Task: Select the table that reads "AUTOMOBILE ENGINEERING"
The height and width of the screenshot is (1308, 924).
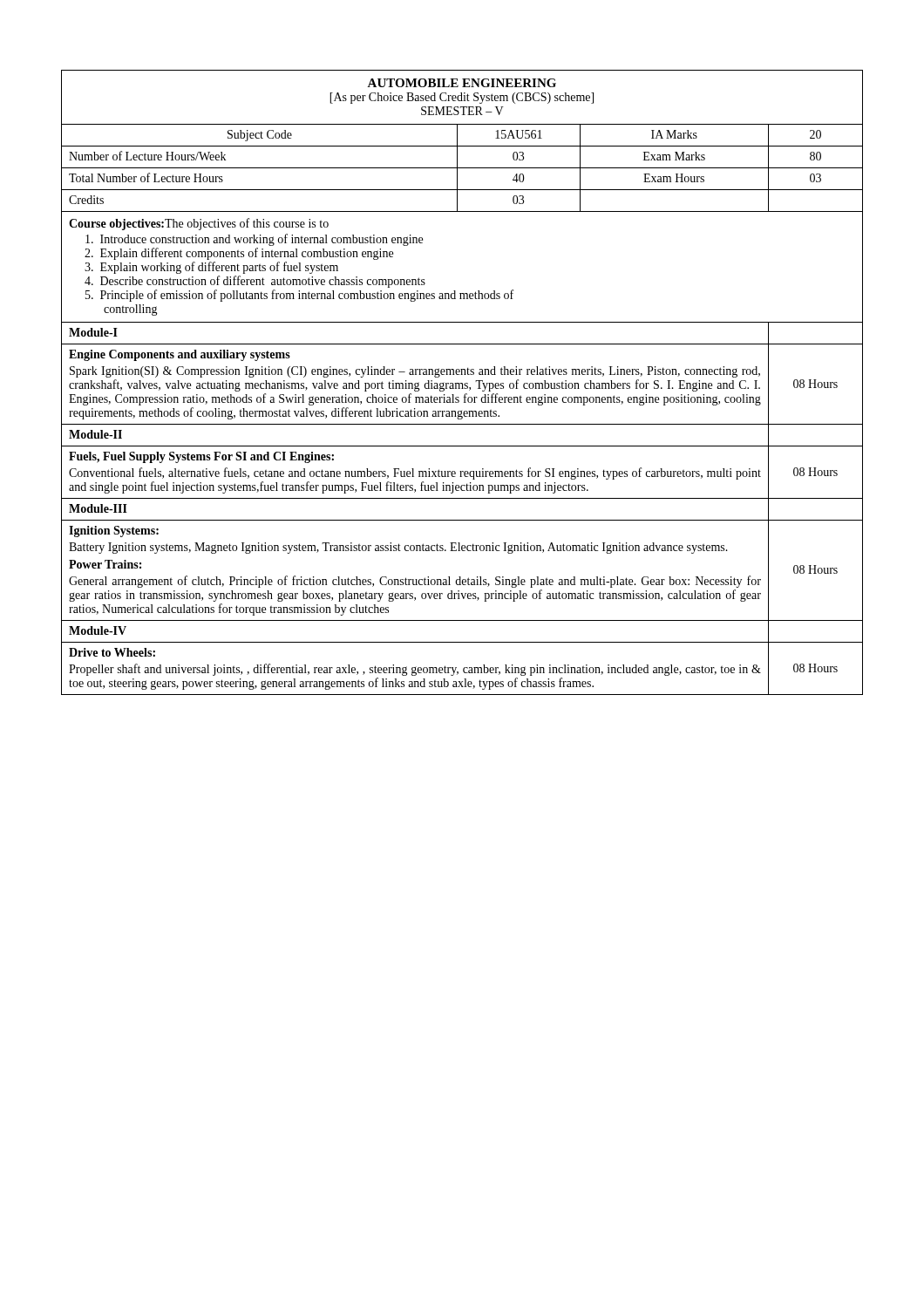Action: pos(462,382)
